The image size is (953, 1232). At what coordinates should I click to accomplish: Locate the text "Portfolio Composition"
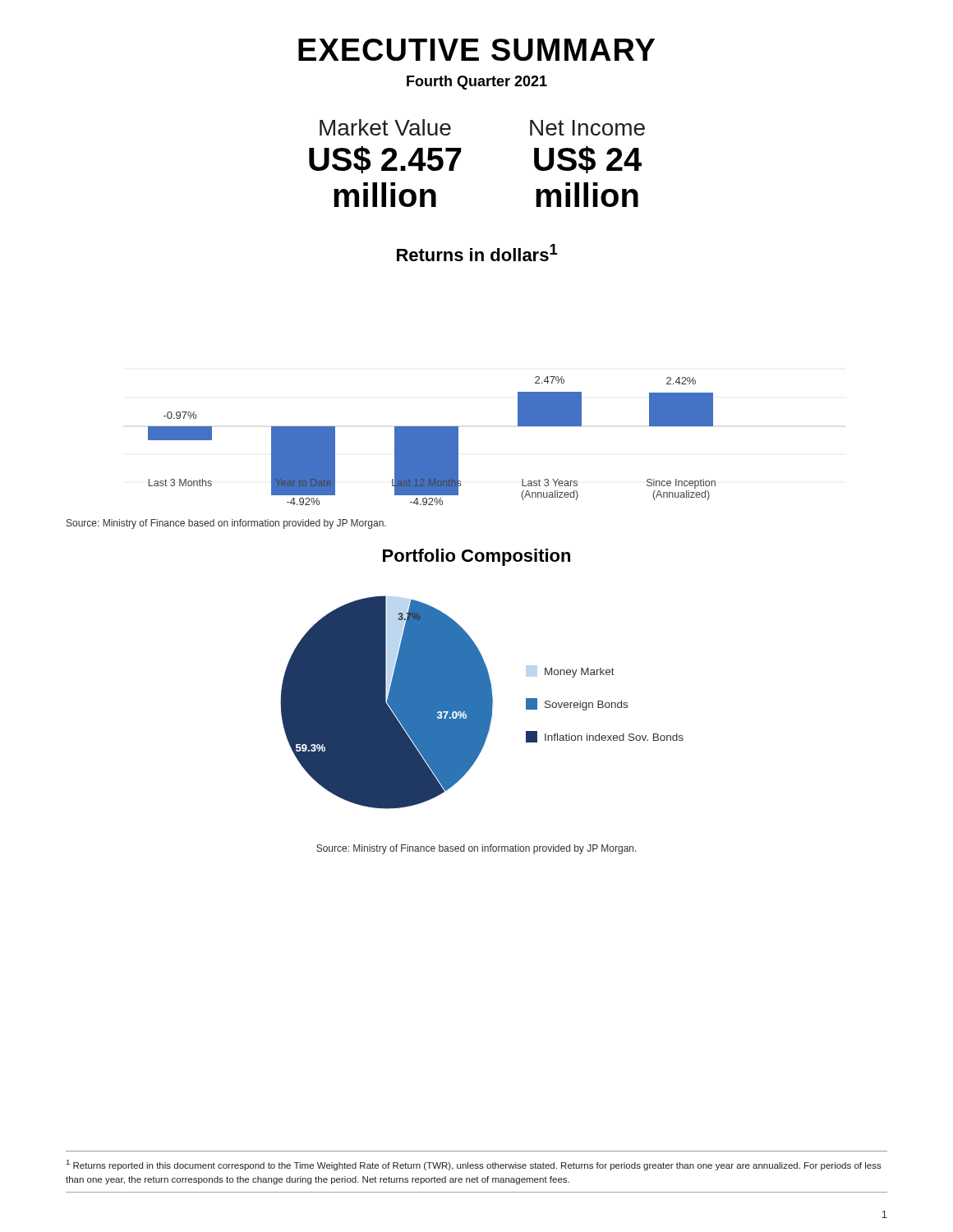[x=476, y=556]
